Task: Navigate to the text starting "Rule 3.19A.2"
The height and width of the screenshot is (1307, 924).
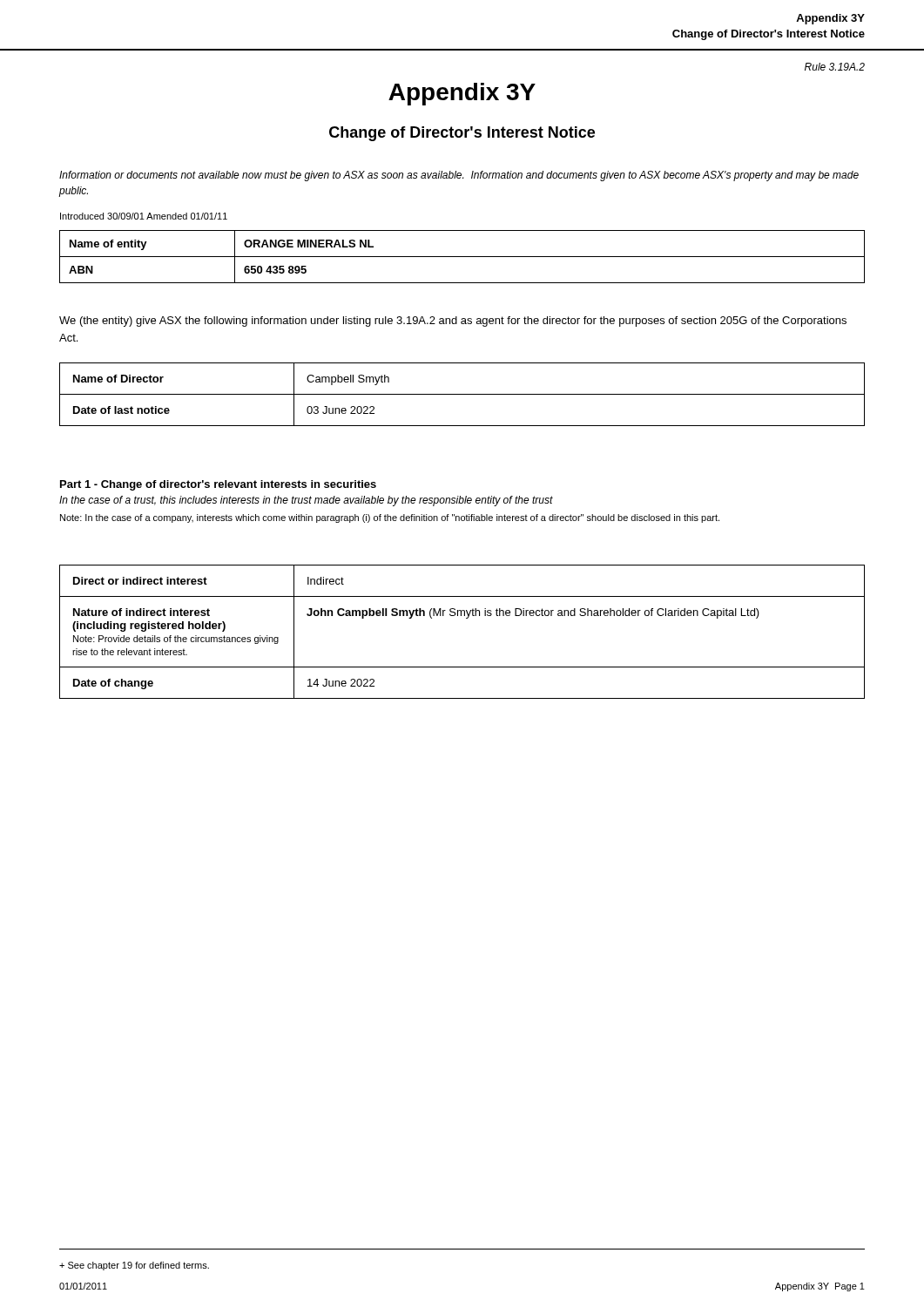Action: (x=835, y=67)
